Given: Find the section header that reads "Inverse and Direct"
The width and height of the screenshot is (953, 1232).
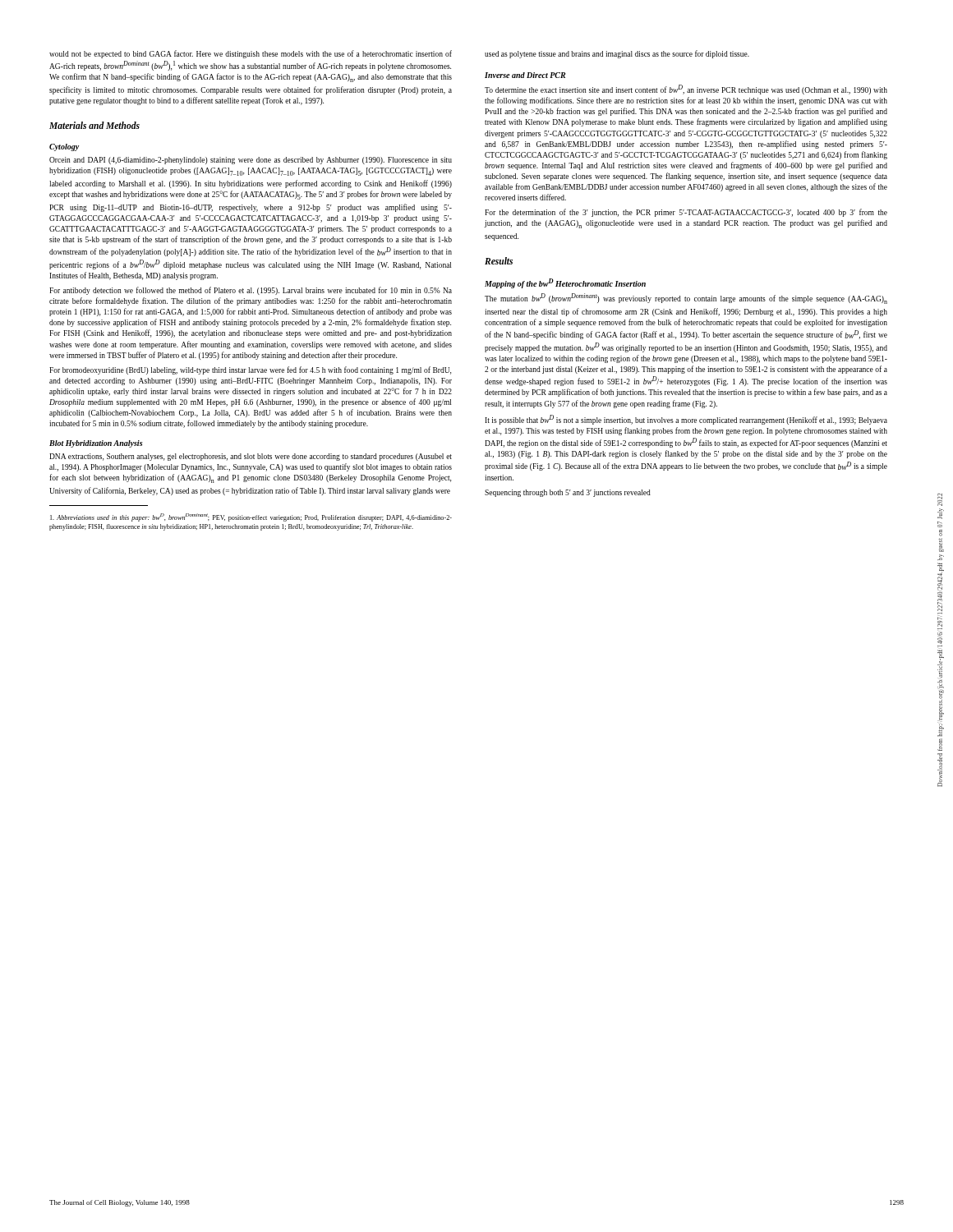Looking at the screenshot, I should click(525, 75).
